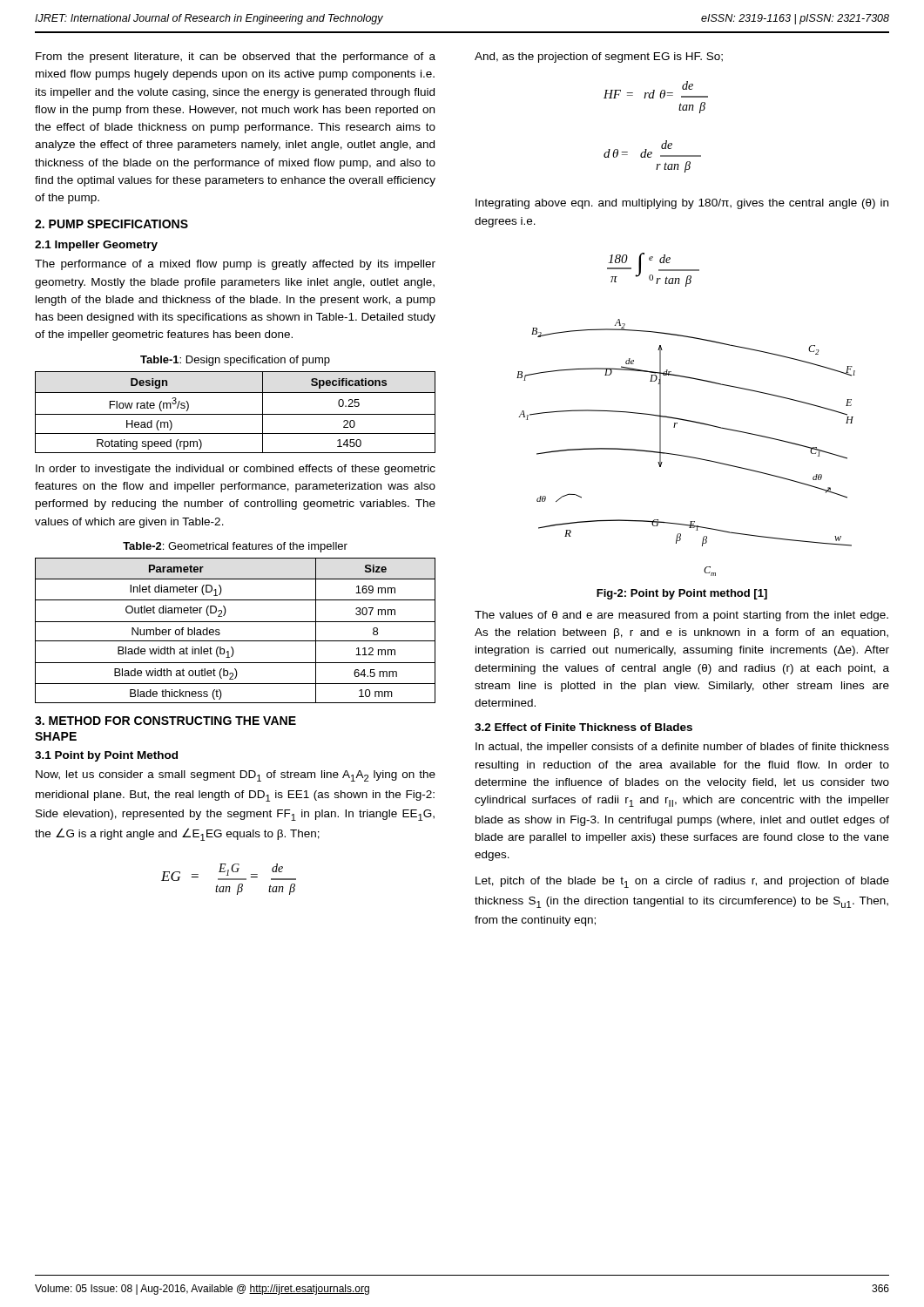Click on the passage starting "Now, let us consider a small"
Image resolution: width=924 pixels, height=1307 pixels.
point(235,805)
